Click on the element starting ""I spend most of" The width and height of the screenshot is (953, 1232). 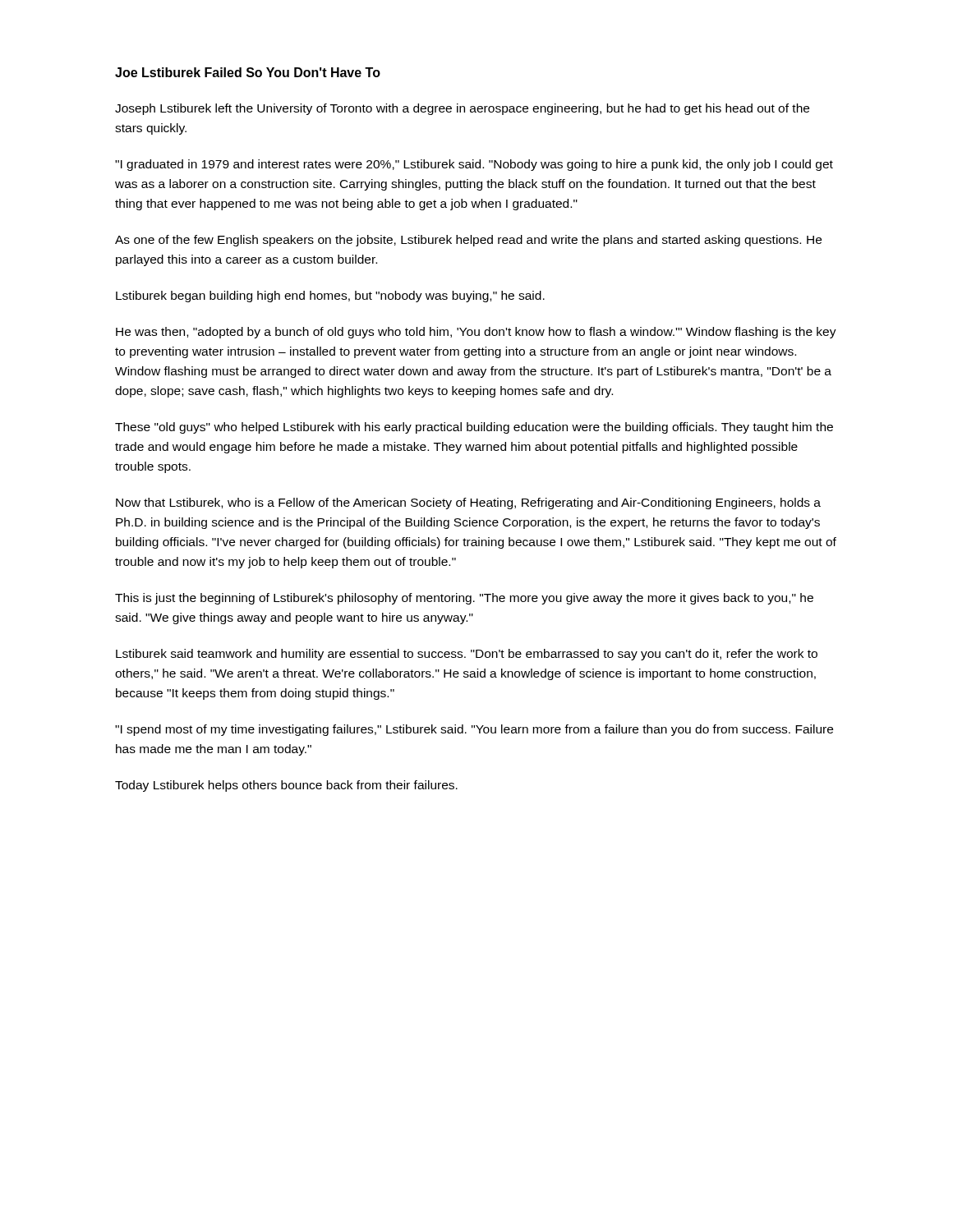point(474,739)
